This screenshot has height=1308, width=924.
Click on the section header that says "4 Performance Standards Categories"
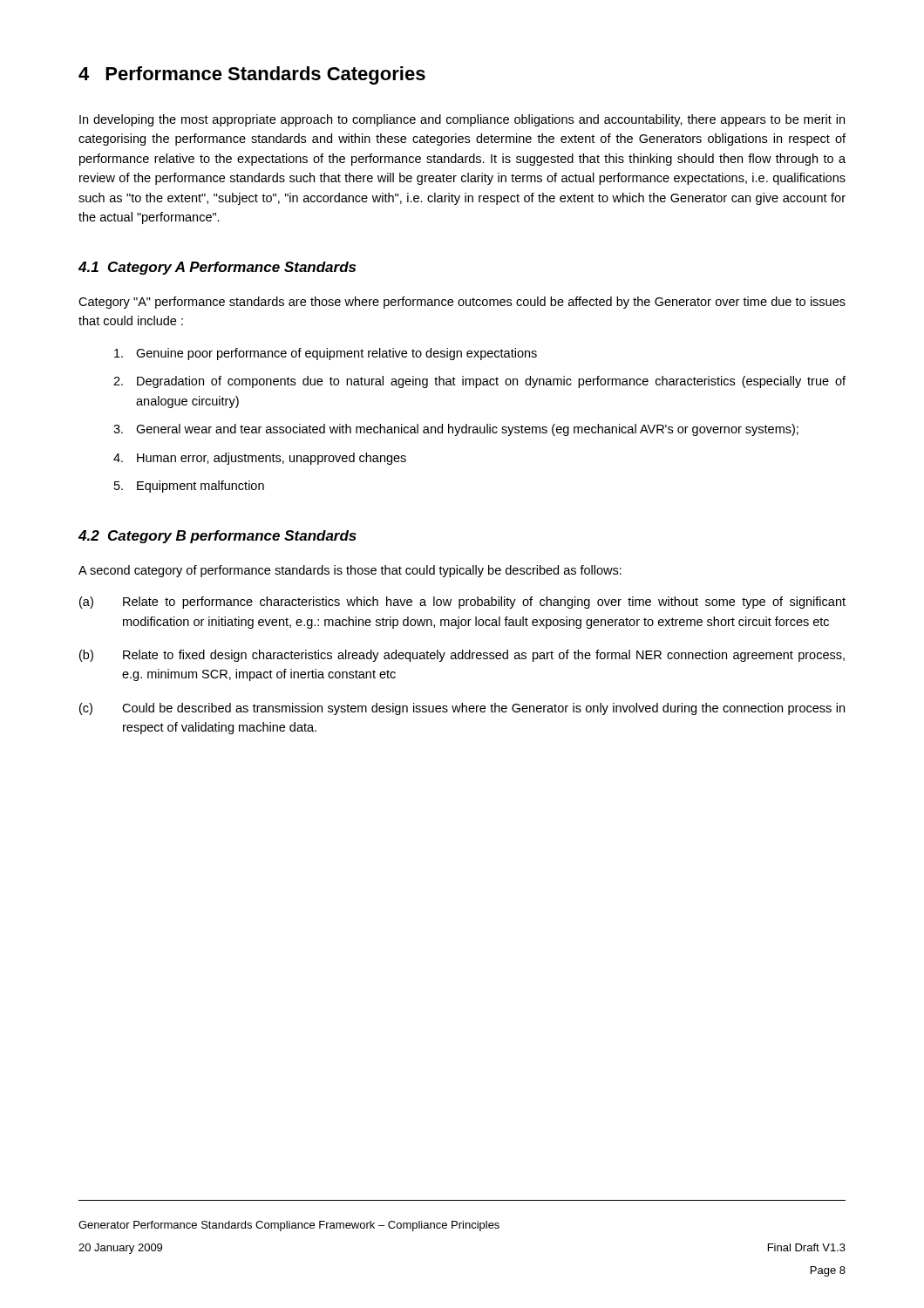[252, 75]
